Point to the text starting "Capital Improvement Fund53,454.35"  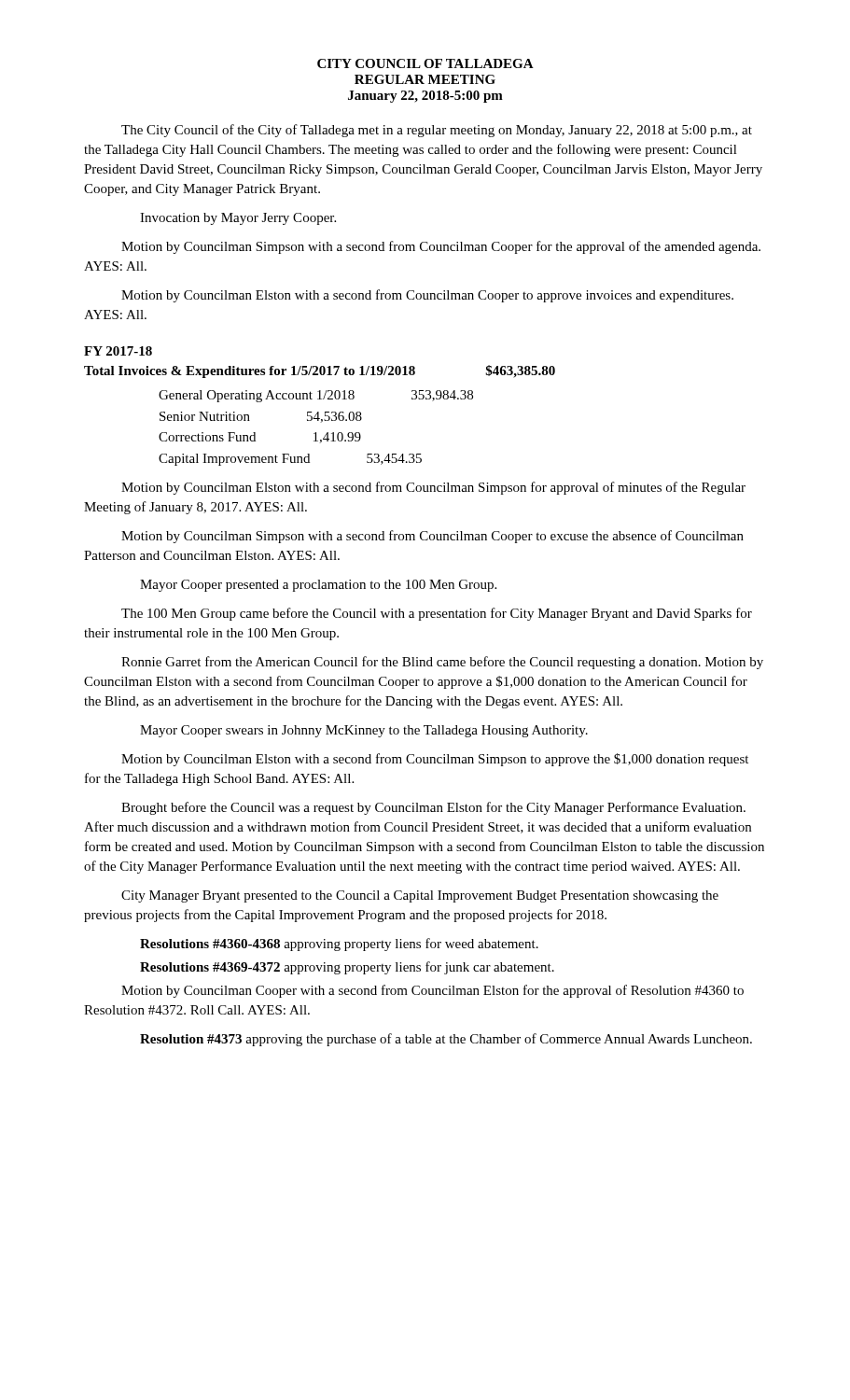pyautogui.click(x=290, y=458)
